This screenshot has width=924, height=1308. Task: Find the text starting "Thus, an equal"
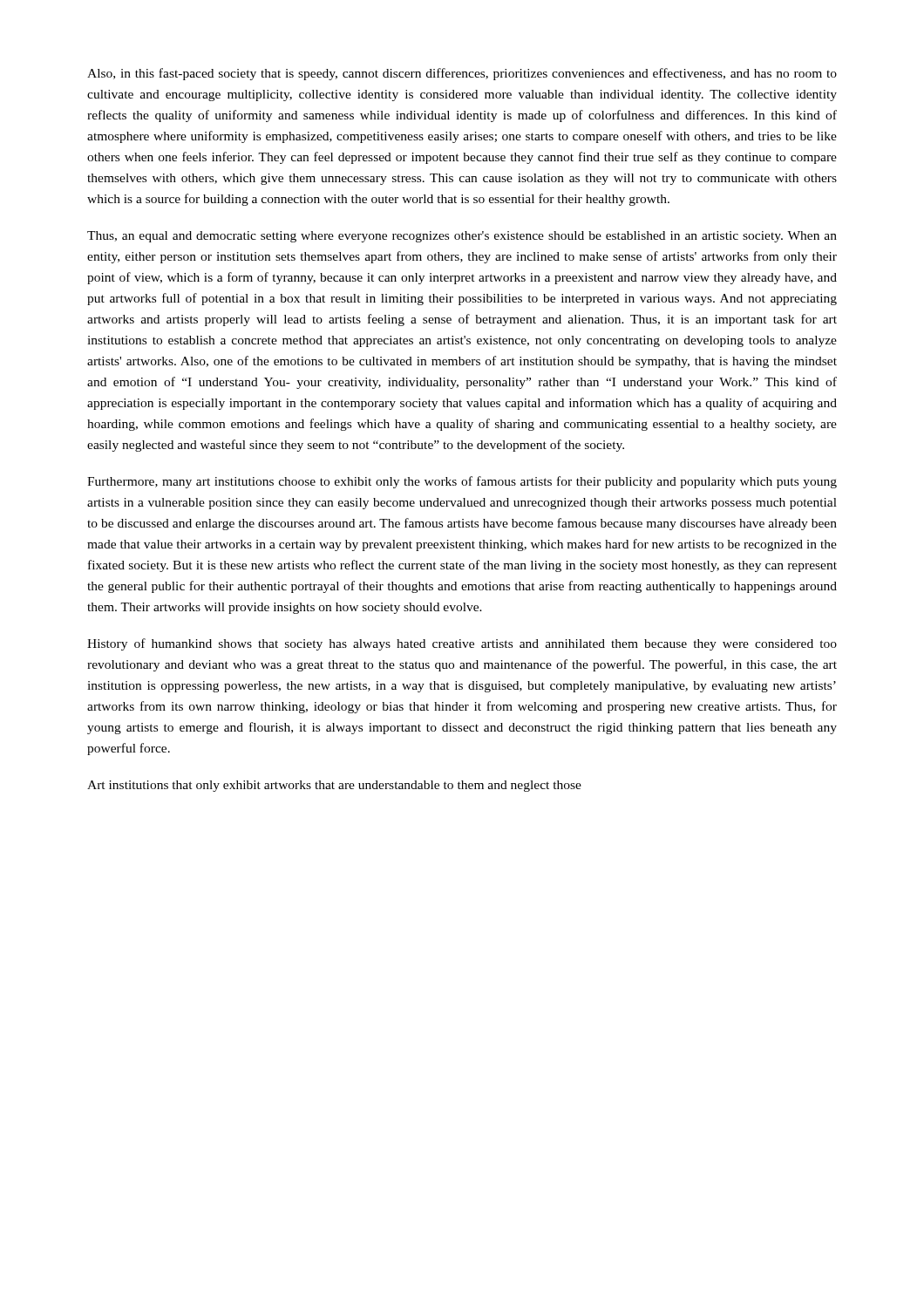click(x=462, y=340)
